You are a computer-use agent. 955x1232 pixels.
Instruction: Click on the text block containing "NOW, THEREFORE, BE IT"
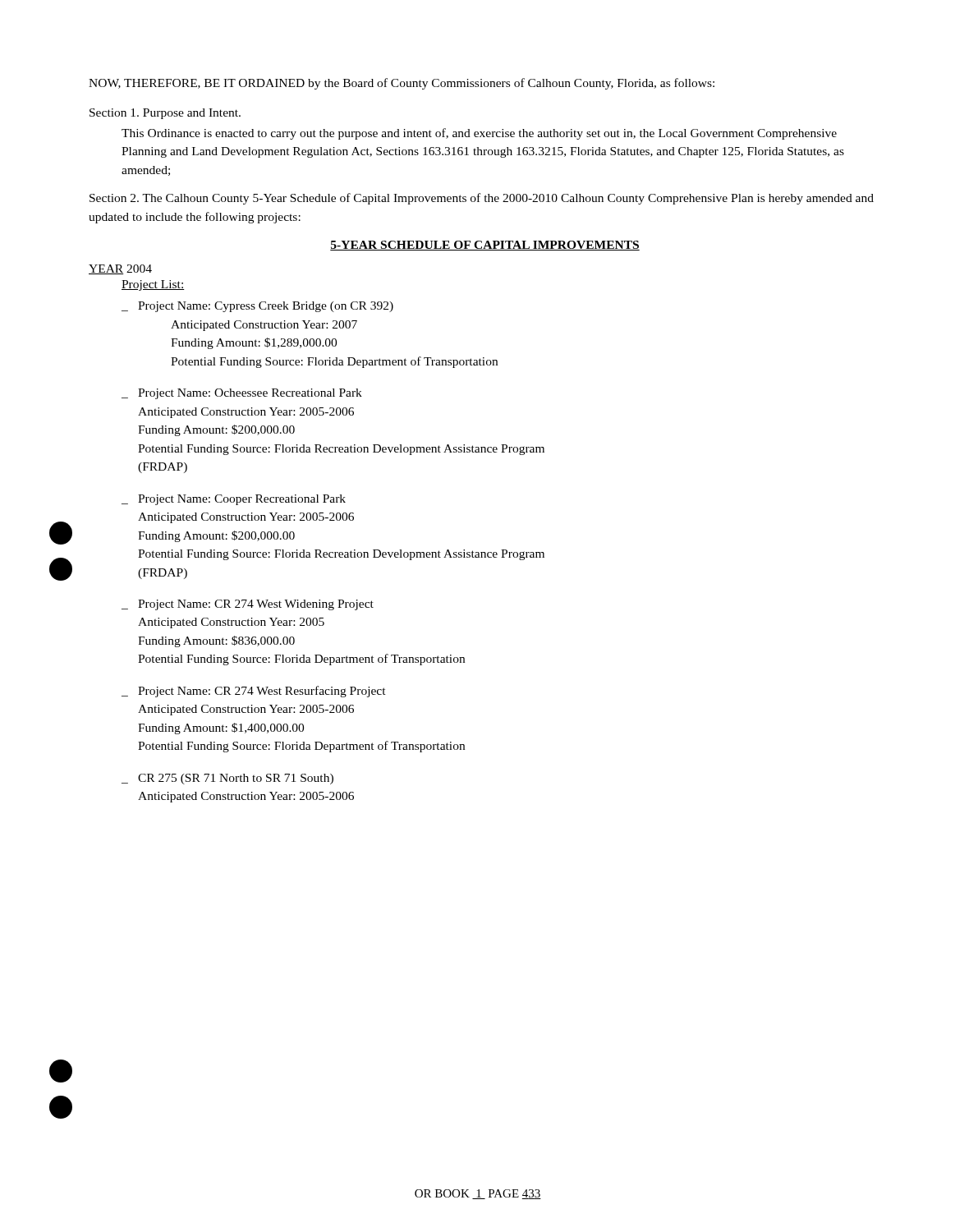(x=485, y=83)
